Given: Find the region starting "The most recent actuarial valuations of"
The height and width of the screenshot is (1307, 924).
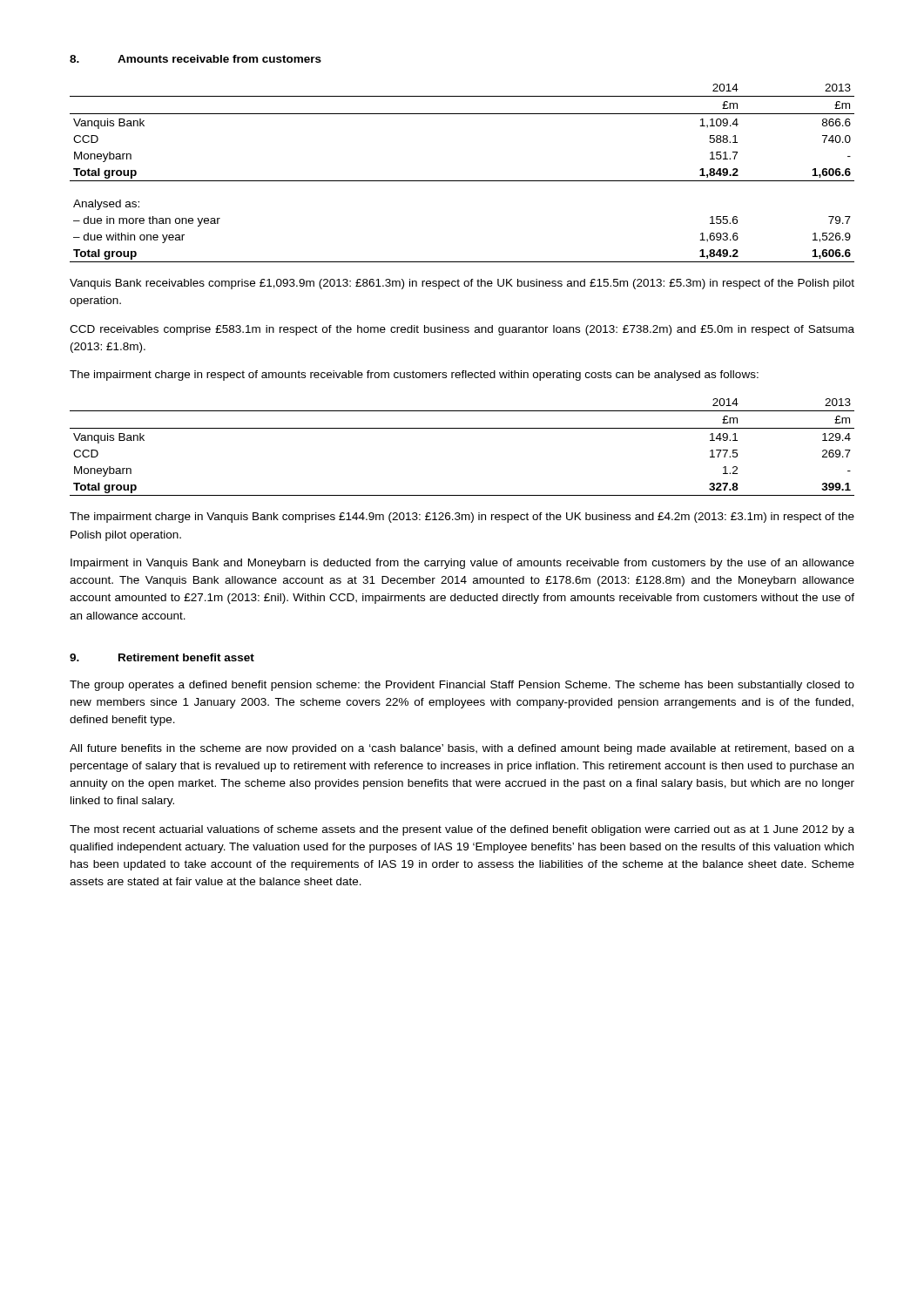Looking at the screenshot, I should (x=462, y=855).
